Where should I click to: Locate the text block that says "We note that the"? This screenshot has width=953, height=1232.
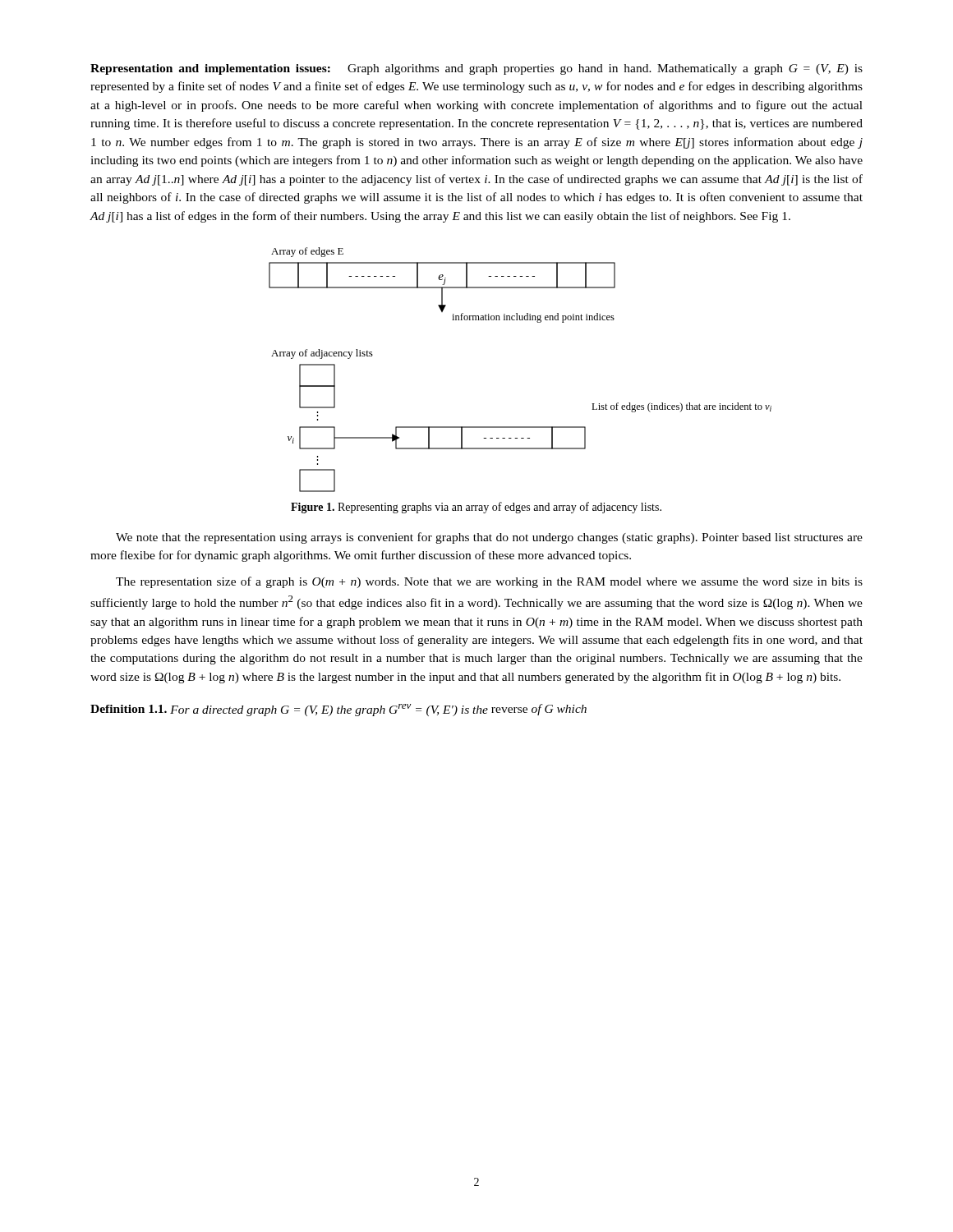tap(476, 546)
